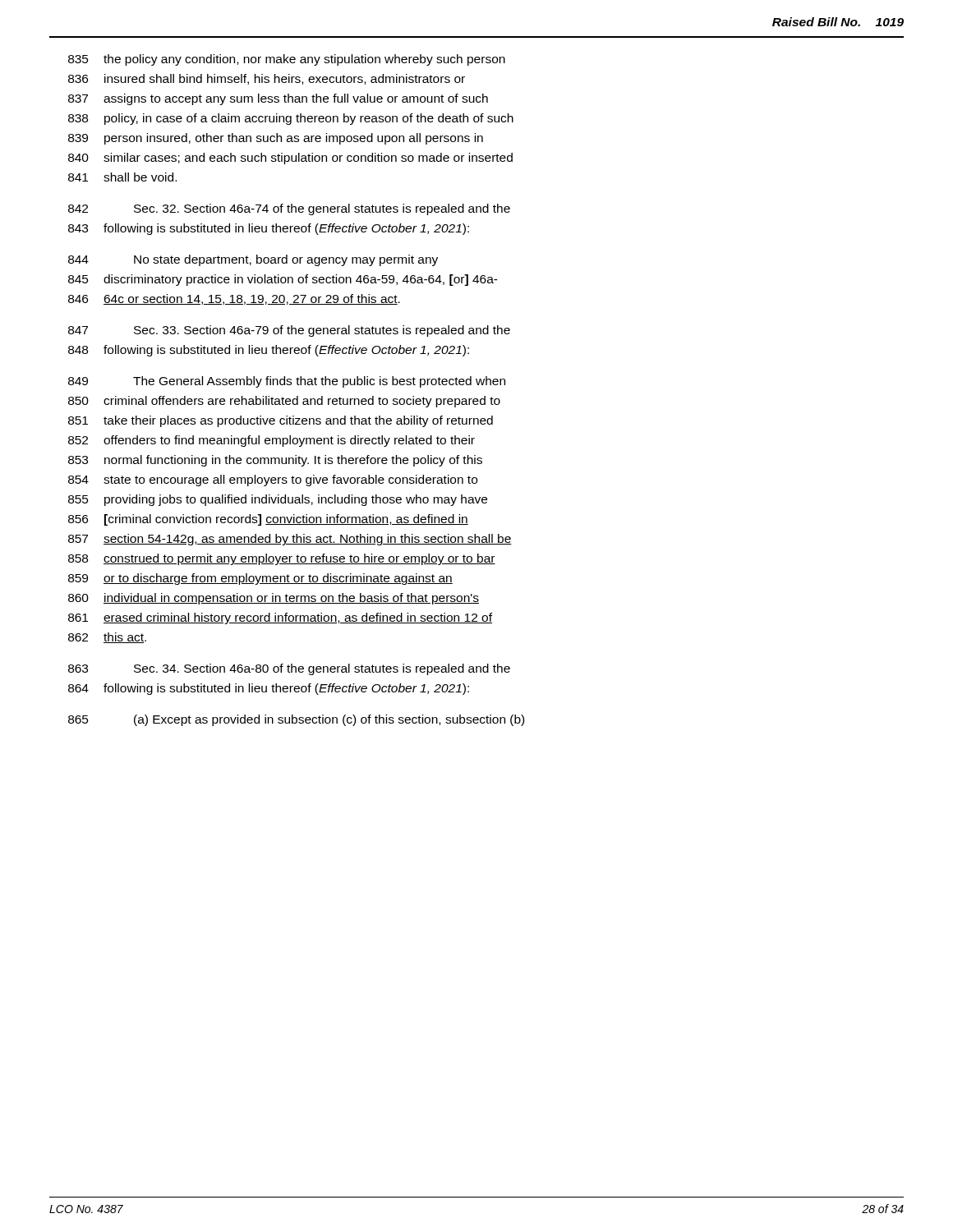The image size is (953, 1232).
Task: Find the element starting "865 (a) Except"
Action: pos(476,720)
